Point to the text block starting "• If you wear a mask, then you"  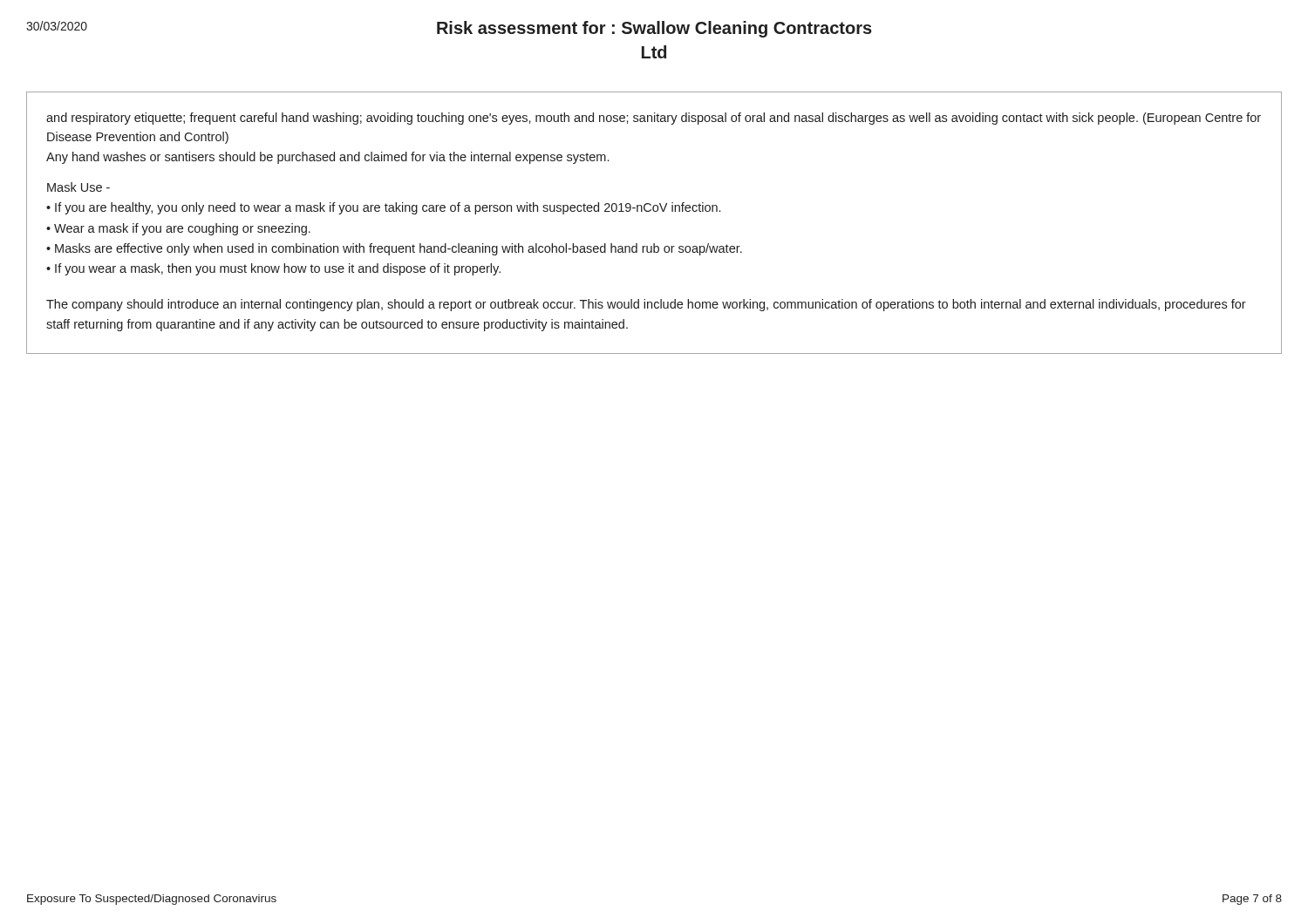[274, 268]
